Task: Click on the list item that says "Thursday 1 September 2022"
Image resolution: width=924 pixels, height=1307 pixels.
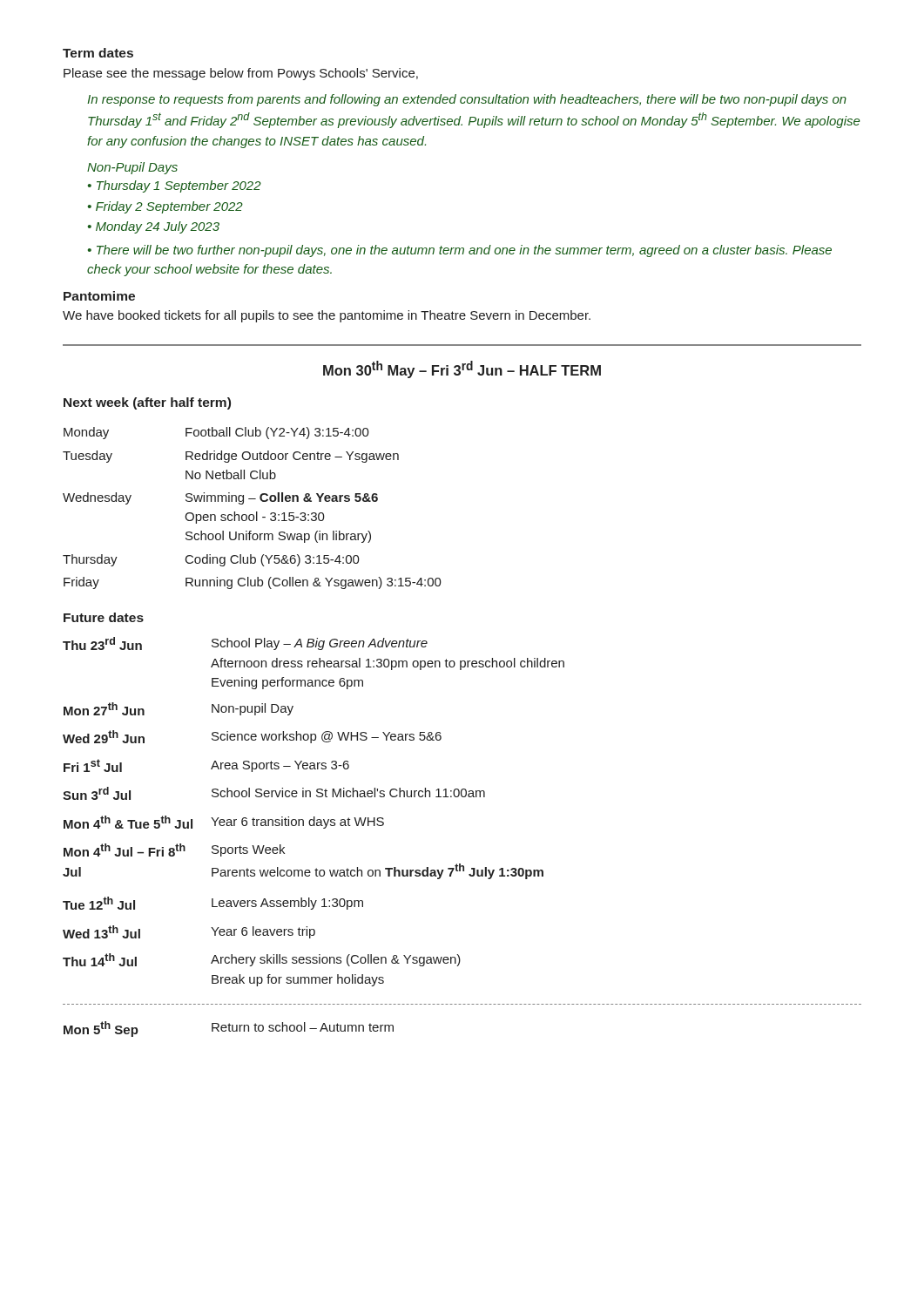Action: pos(178,185)
